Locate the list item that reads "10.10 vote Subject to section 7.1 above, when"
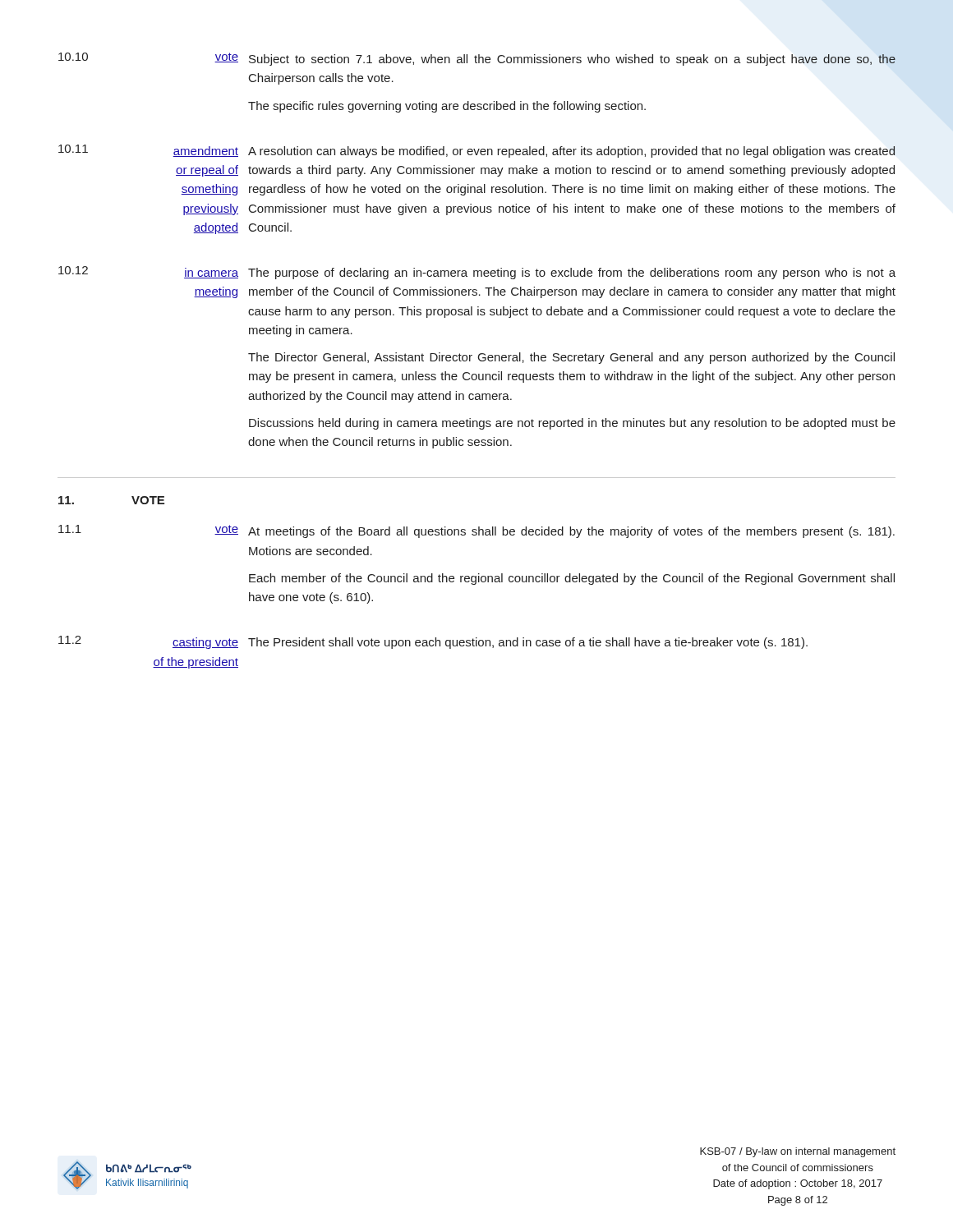 tap(477, 59)
